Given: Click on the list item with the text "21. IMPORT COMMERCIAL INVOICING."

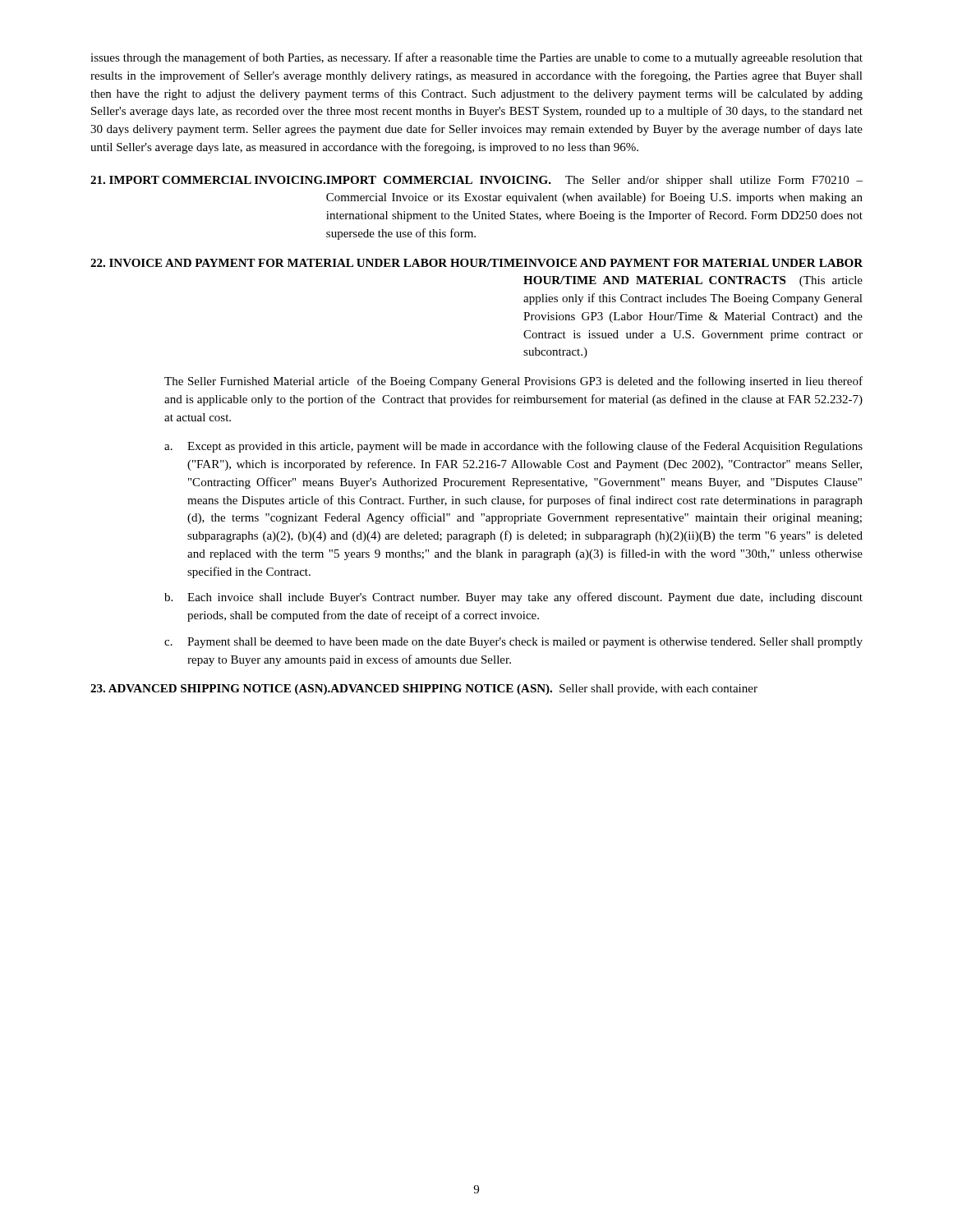Looking at the screenshot, I should point(476,207).
